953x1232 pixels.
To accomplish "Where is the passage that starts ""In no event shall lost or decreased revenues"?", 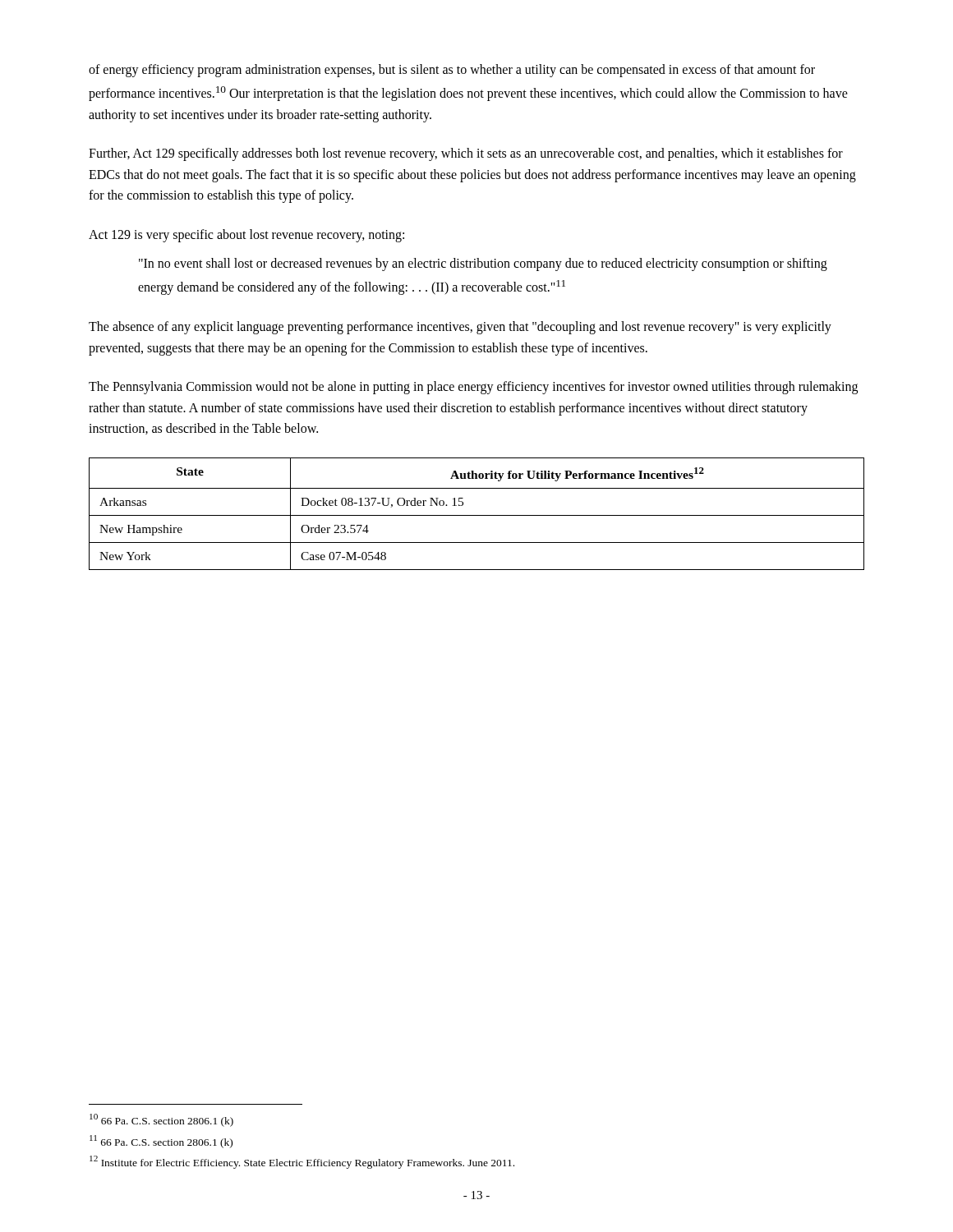I will coord(483,275).
